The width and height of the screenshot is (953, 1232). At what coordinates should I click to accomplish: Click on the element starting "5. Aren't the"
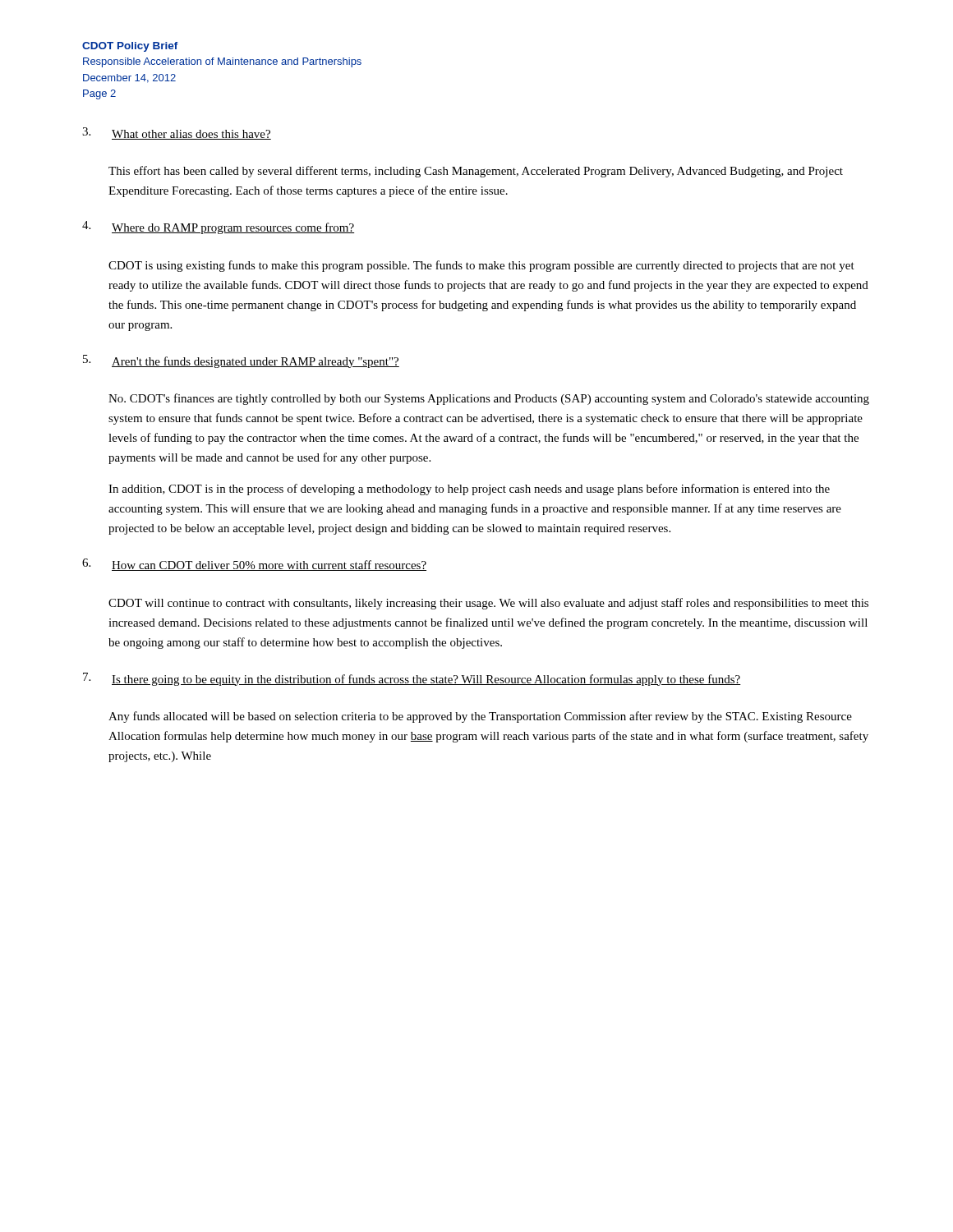coord(241,361)
